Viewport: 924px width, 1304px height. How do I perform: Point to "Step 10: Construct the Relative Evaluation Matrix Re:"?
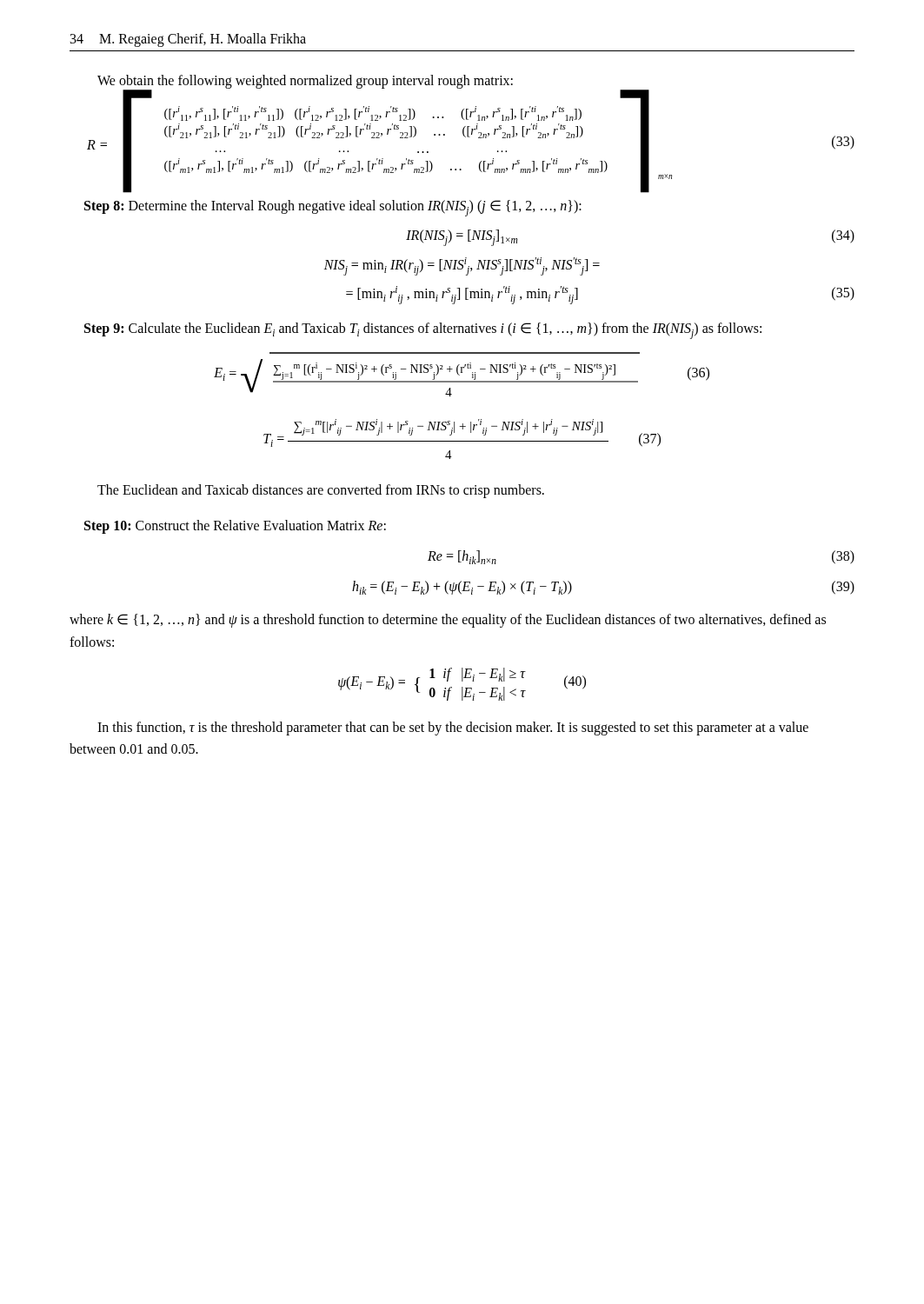tap(228, 526)
